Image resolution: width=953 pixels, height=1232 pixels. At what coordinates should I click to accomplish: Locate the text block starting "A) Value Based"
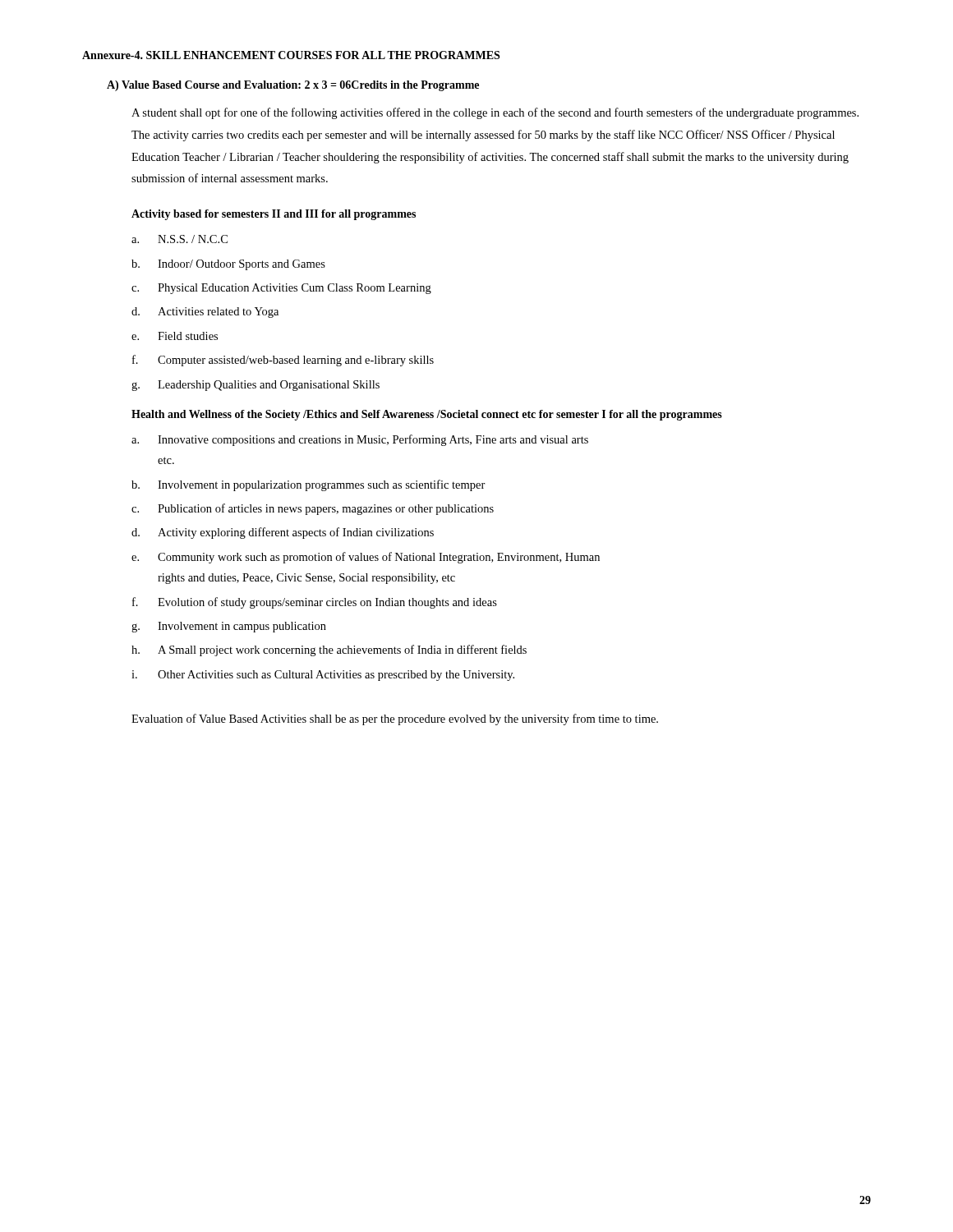(x=293, y=85)
